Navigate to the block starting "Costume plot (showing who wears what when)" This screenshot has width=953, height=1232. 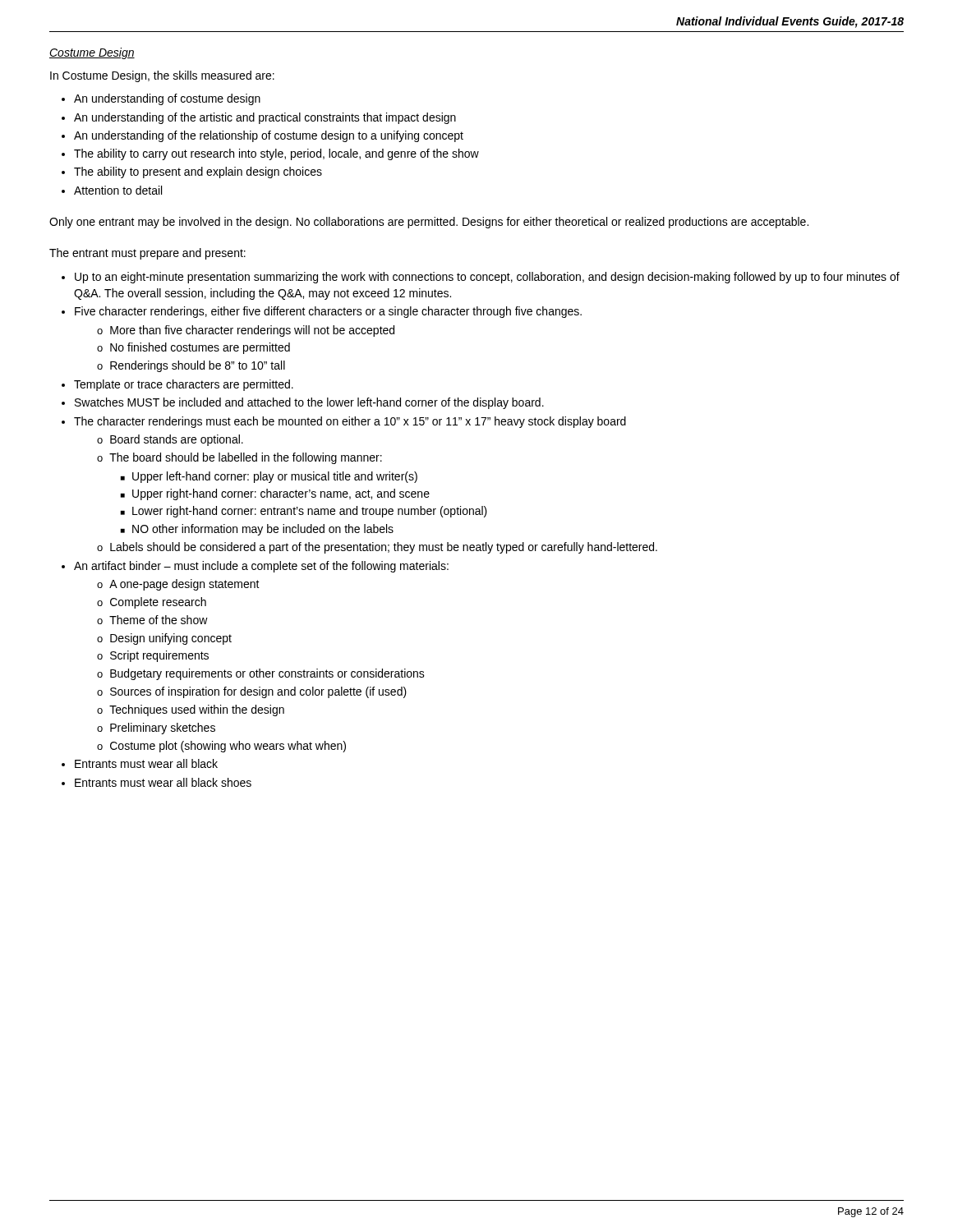(228, 745)
